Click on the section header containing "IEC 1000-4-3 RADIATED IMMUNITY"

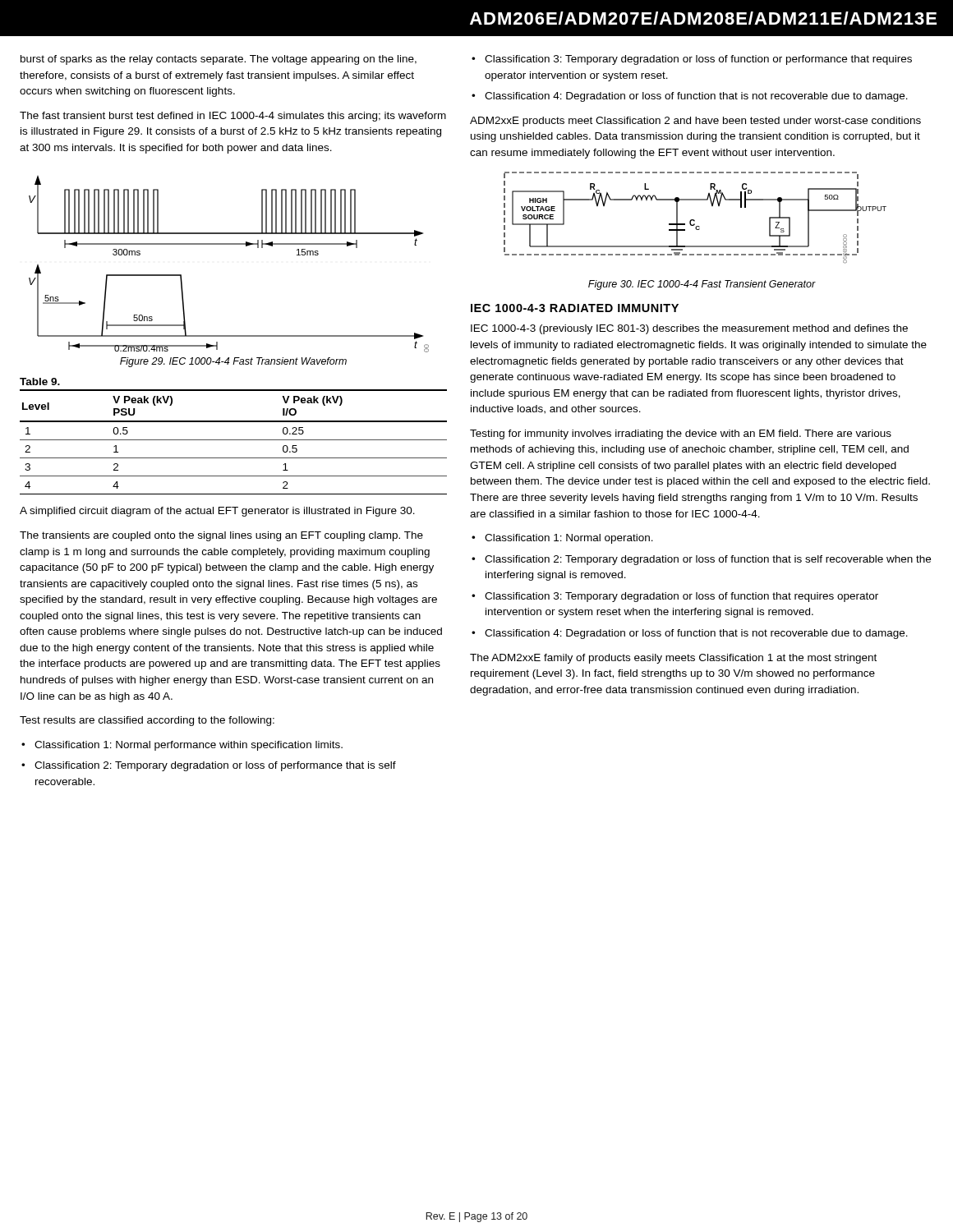[x=575, y=308]
